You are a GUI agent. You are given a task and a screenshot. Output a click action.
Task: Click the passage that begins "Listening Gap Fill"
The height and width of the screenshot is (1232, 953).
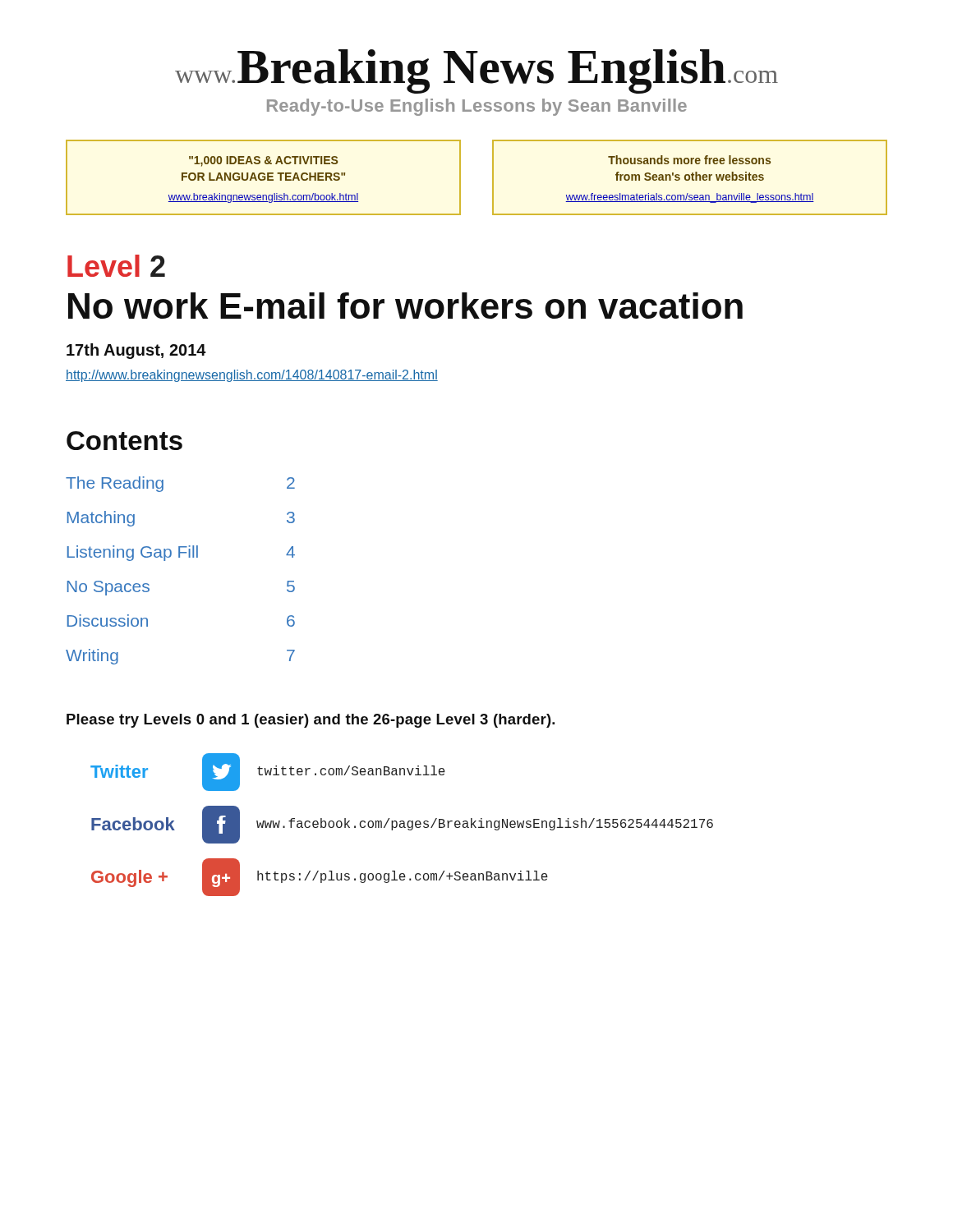[181, 552]
